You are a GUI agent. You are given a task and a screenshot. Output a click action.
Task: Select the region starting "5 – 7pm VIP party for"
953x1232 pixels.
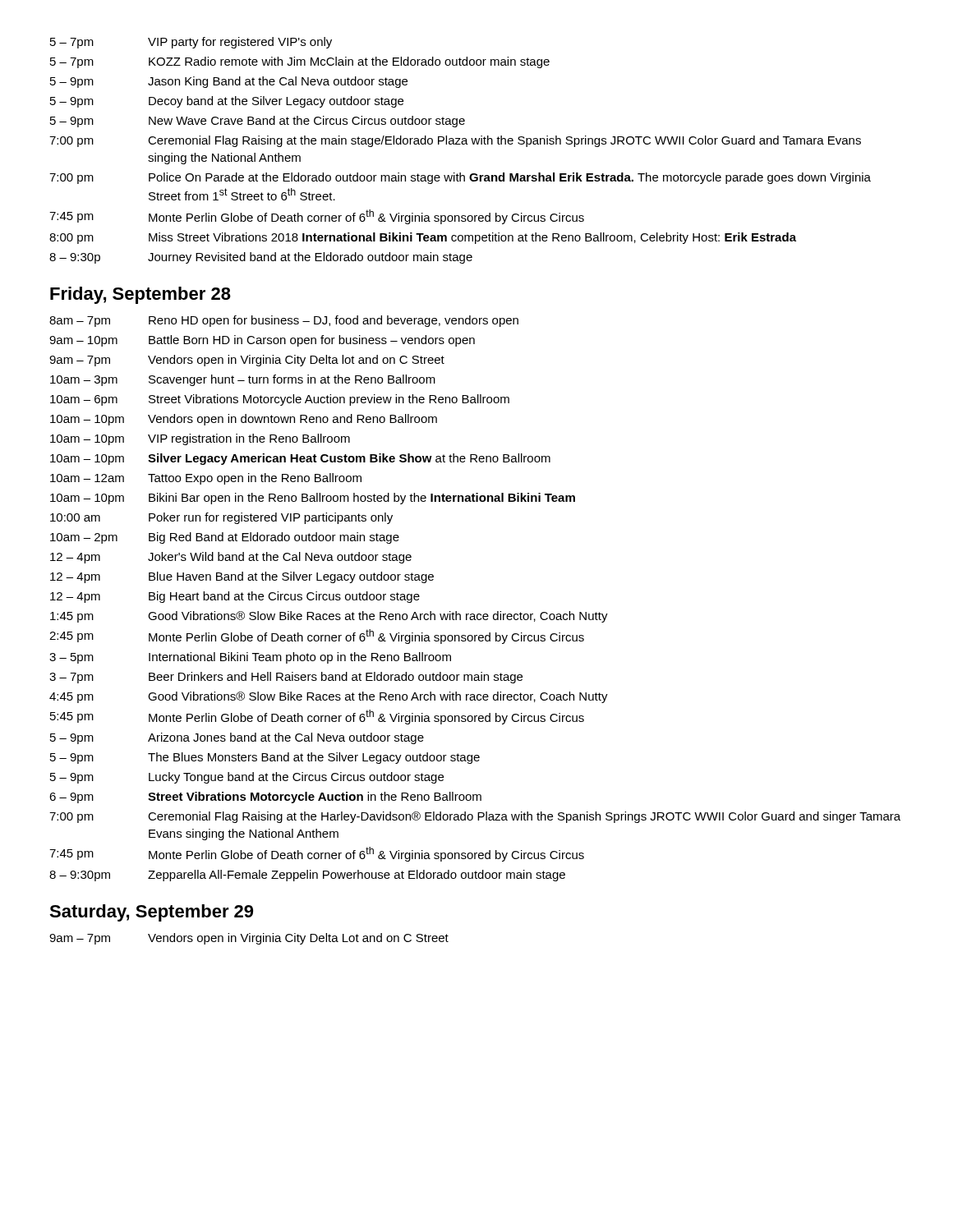(191, 43)
